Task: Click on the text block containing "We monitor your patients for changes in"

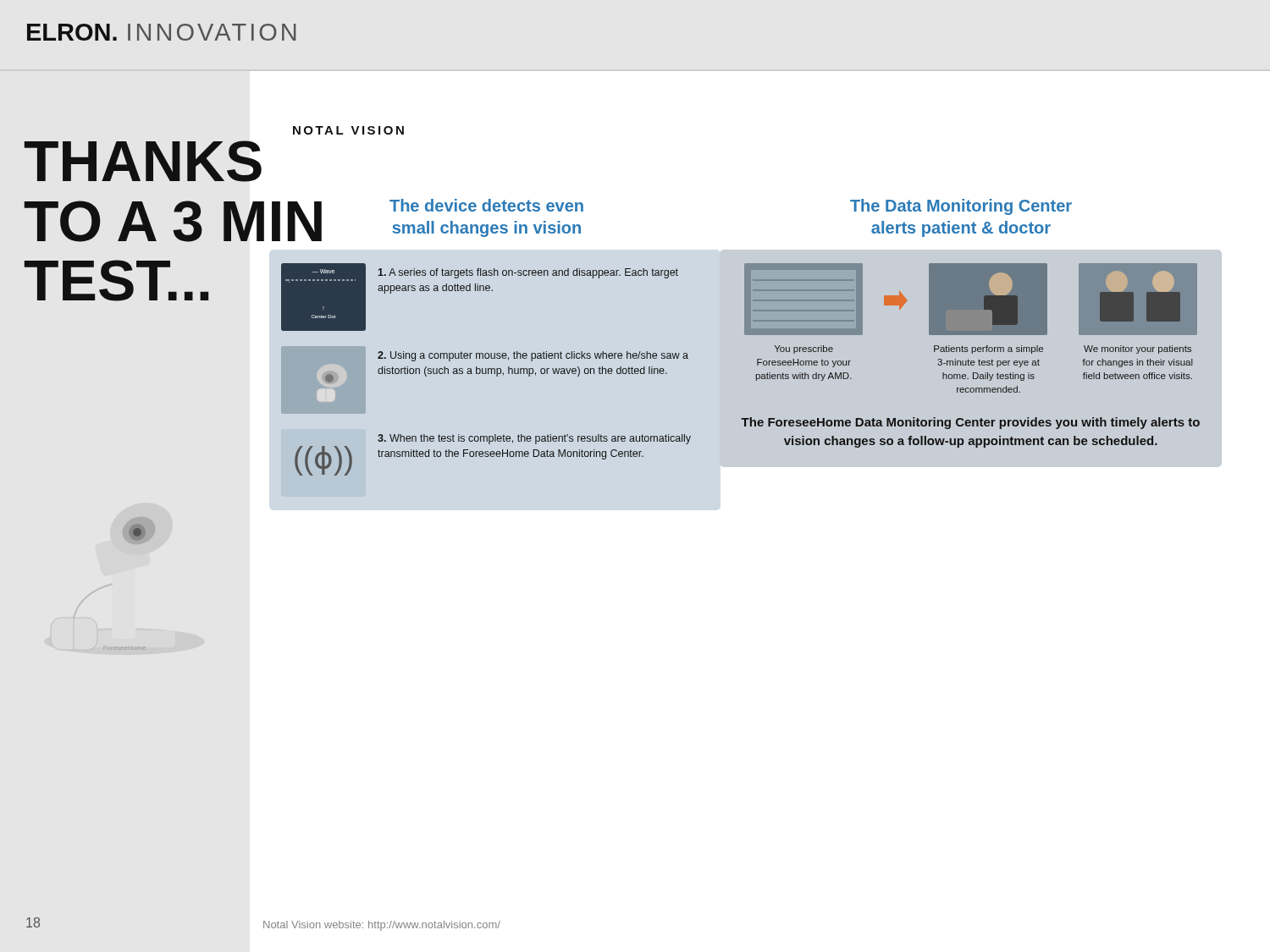Action: (1138, 362)
